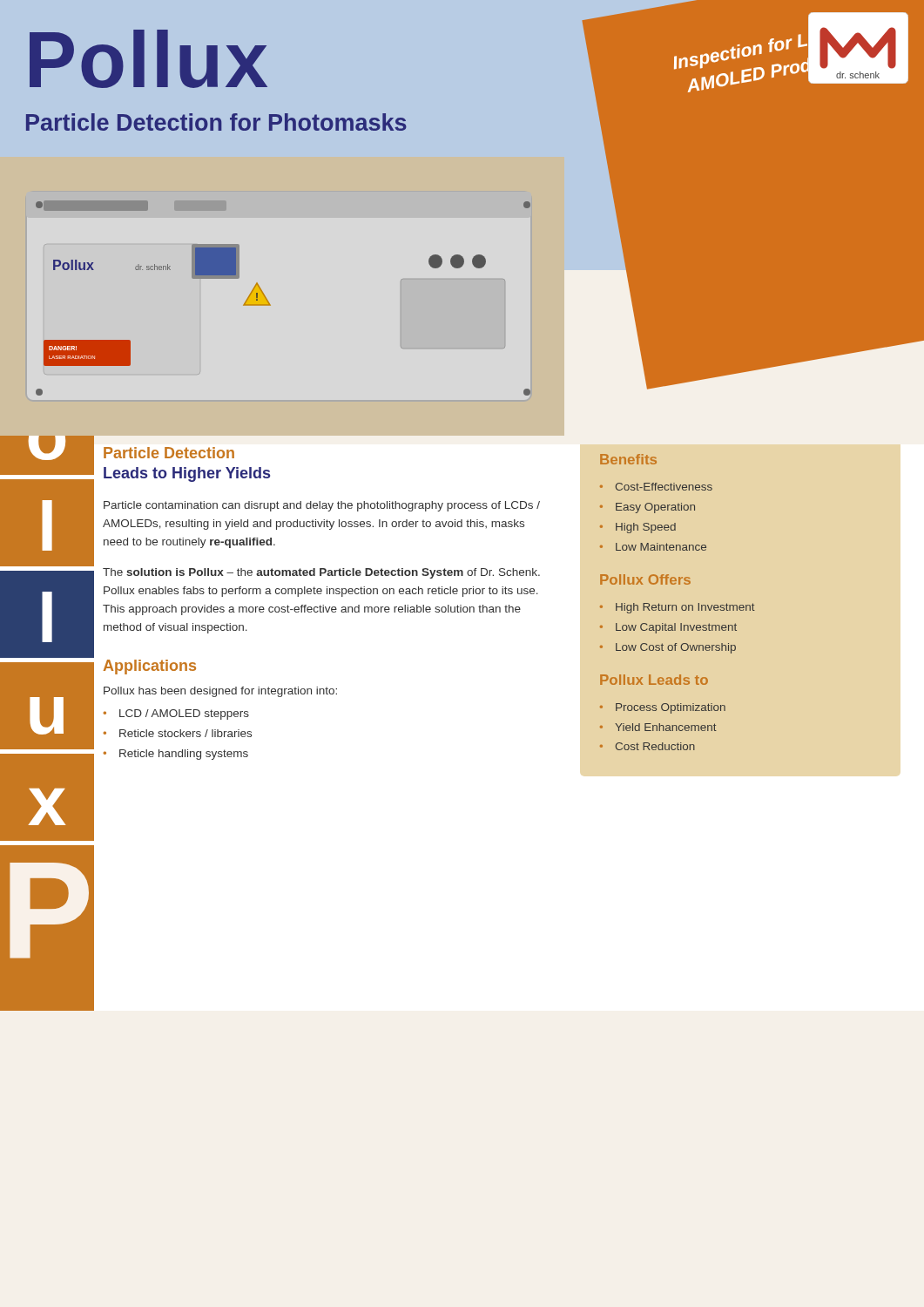Navigate to the element starting "• Reticle stockers / libraries"

[178, 734]
